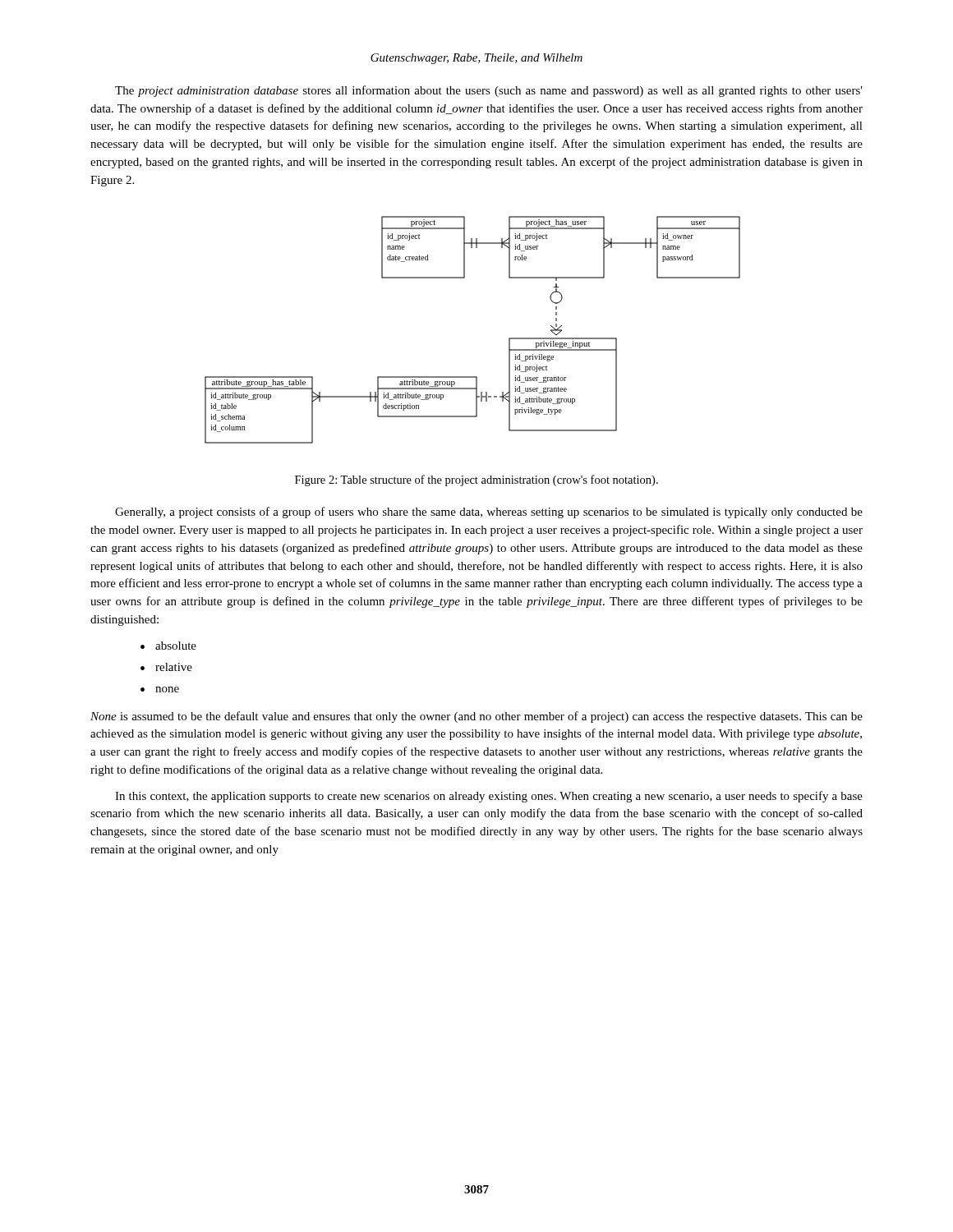Where does it say "• absolute"?
The width and height of the screenshot is (953, 1232).
point(168,647)
